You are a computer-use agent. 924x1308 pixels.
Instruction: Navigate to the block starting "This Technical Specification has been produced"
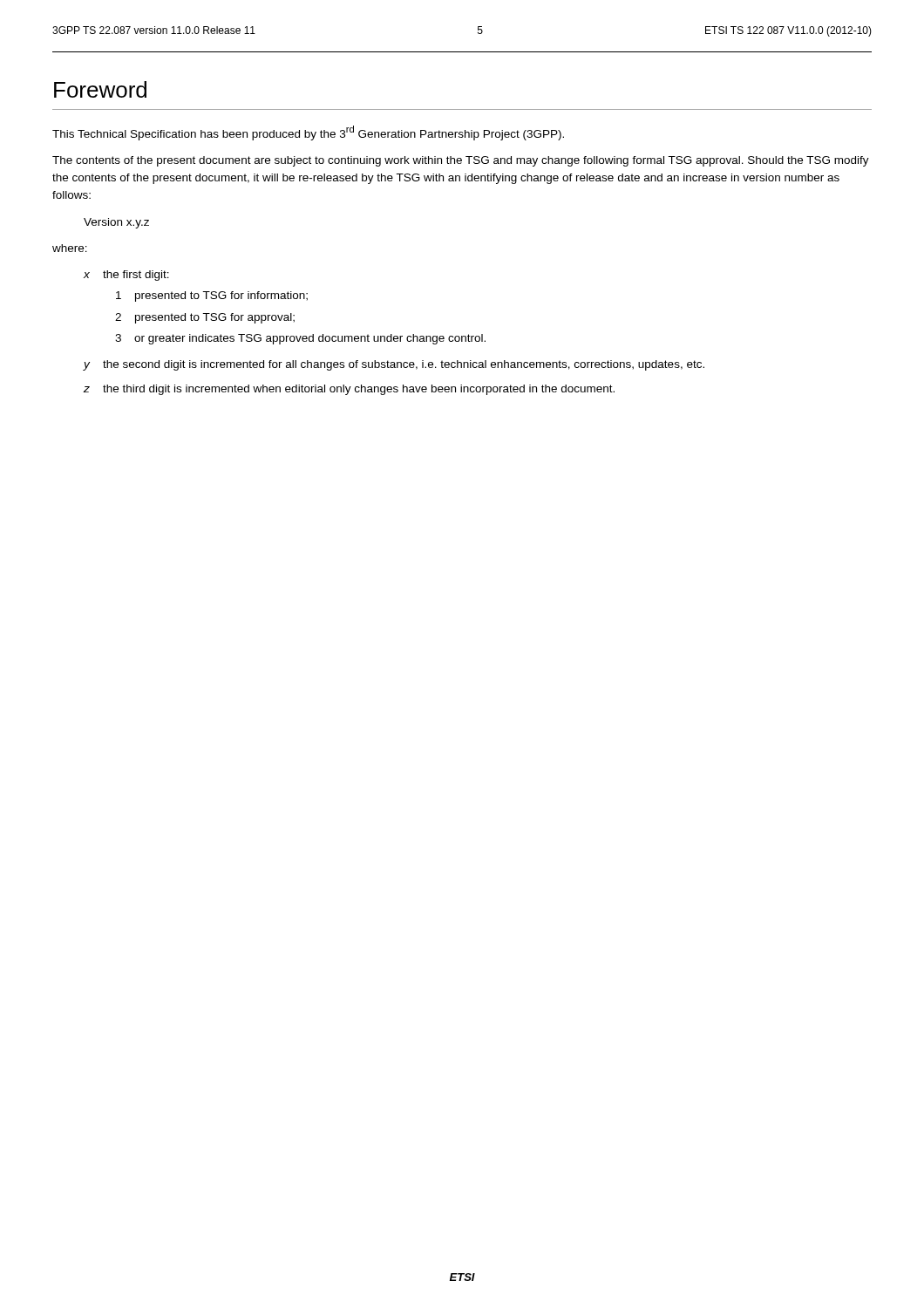tap(309, 132)
